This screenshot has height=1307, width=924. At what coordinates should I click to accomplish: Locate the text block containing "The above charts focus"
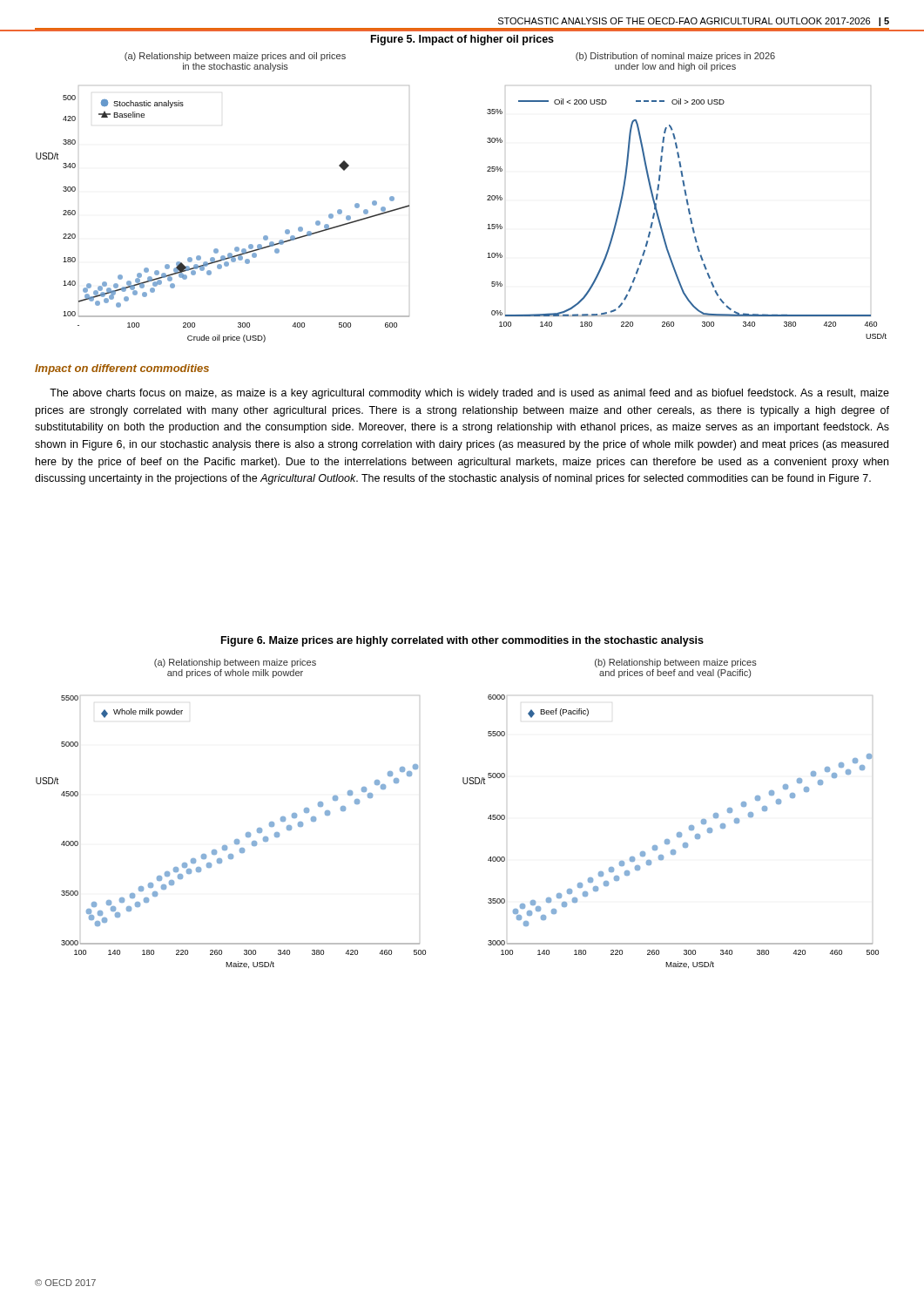(x=462, y=436)
